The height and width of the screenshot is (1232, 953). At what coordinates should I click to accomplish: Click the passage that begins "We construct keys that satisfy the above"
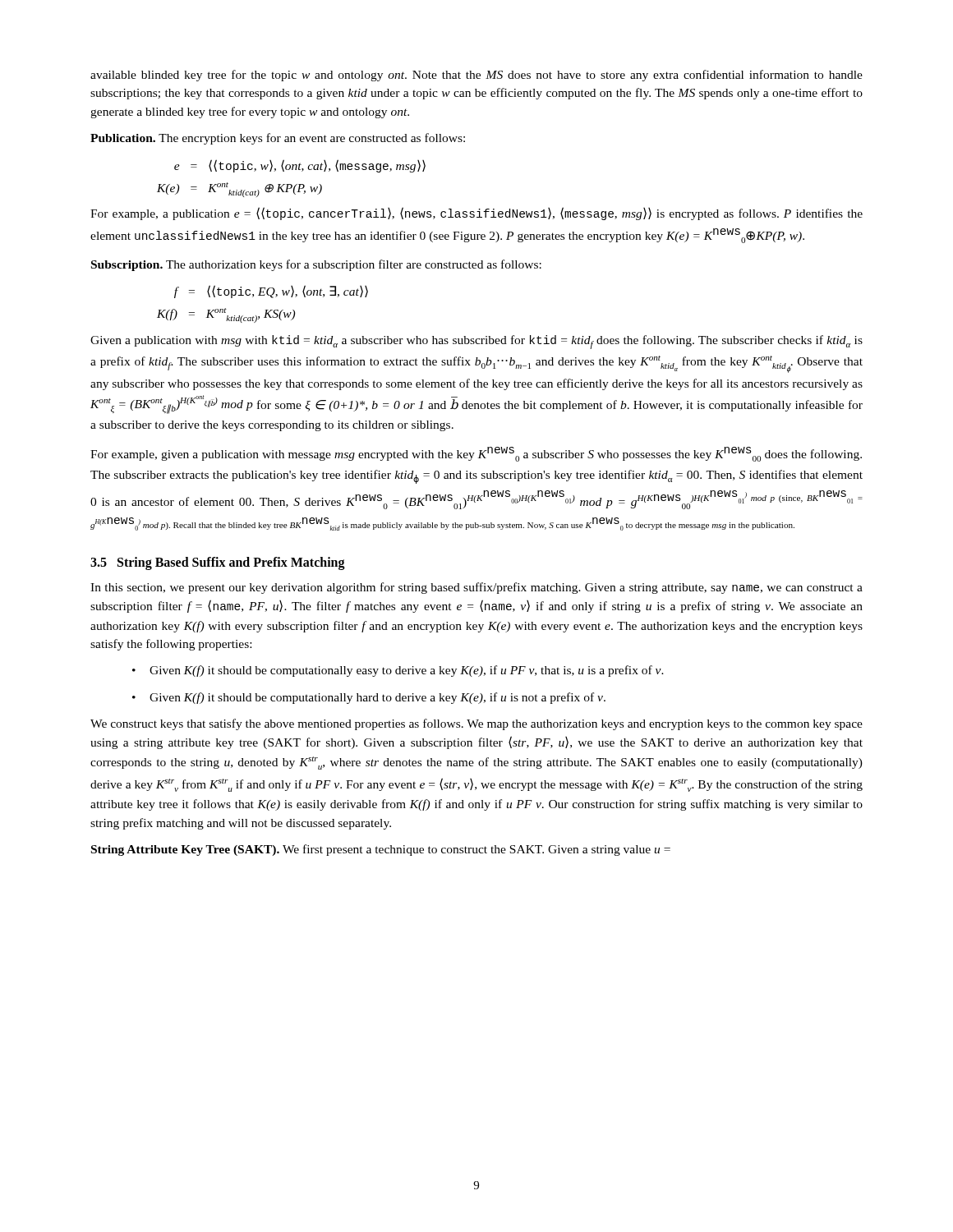(x=476, y=773)
